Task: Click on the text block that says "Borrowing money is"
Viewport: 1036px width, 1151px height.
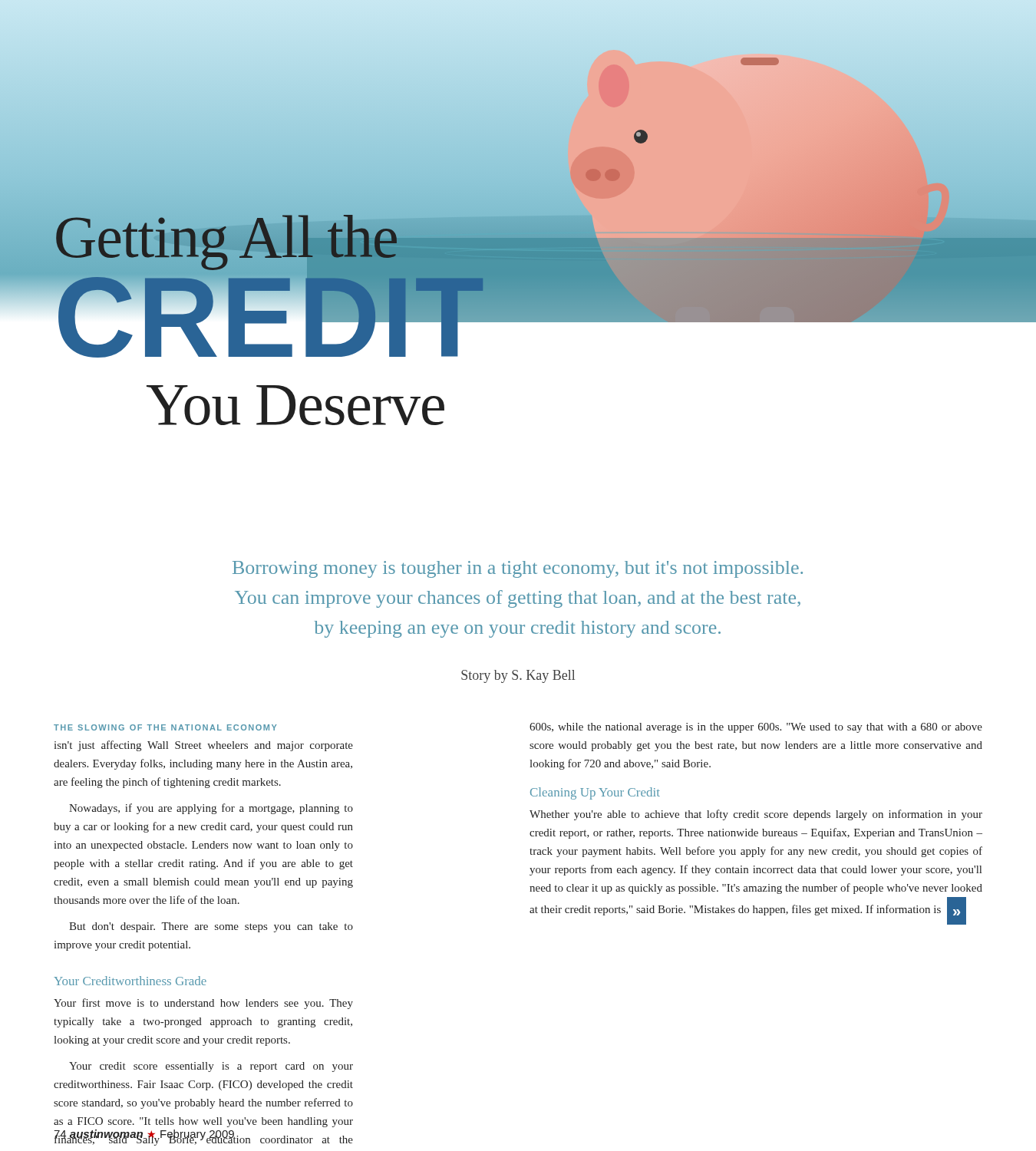Action: pyautogui.click(x=518, y=597)
